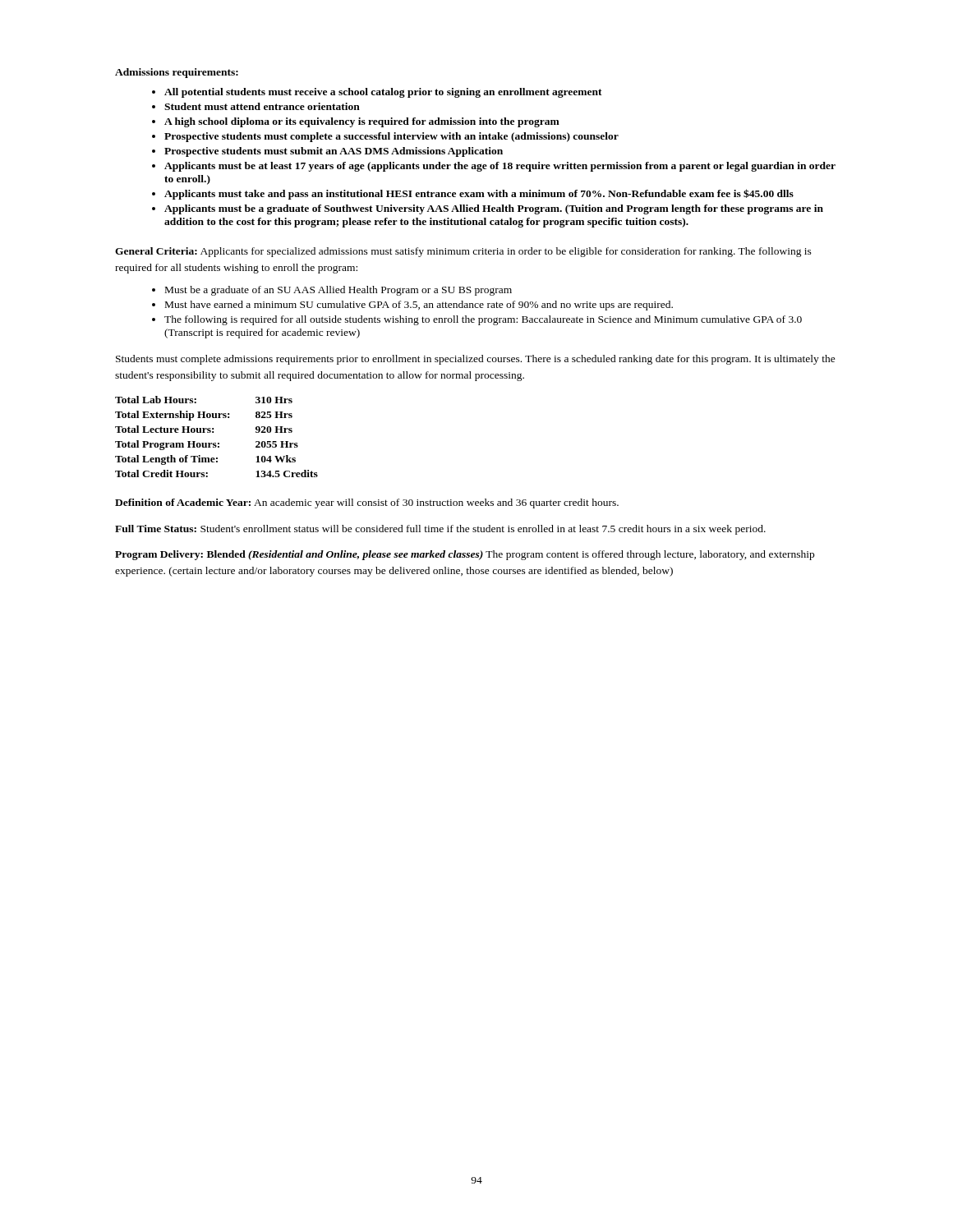Navigate to the passage starting "General Criteria: Applicants for specialized admissions must satisfy"
The width and height of the screenshot is (953, 1232).
pos(463,259)
